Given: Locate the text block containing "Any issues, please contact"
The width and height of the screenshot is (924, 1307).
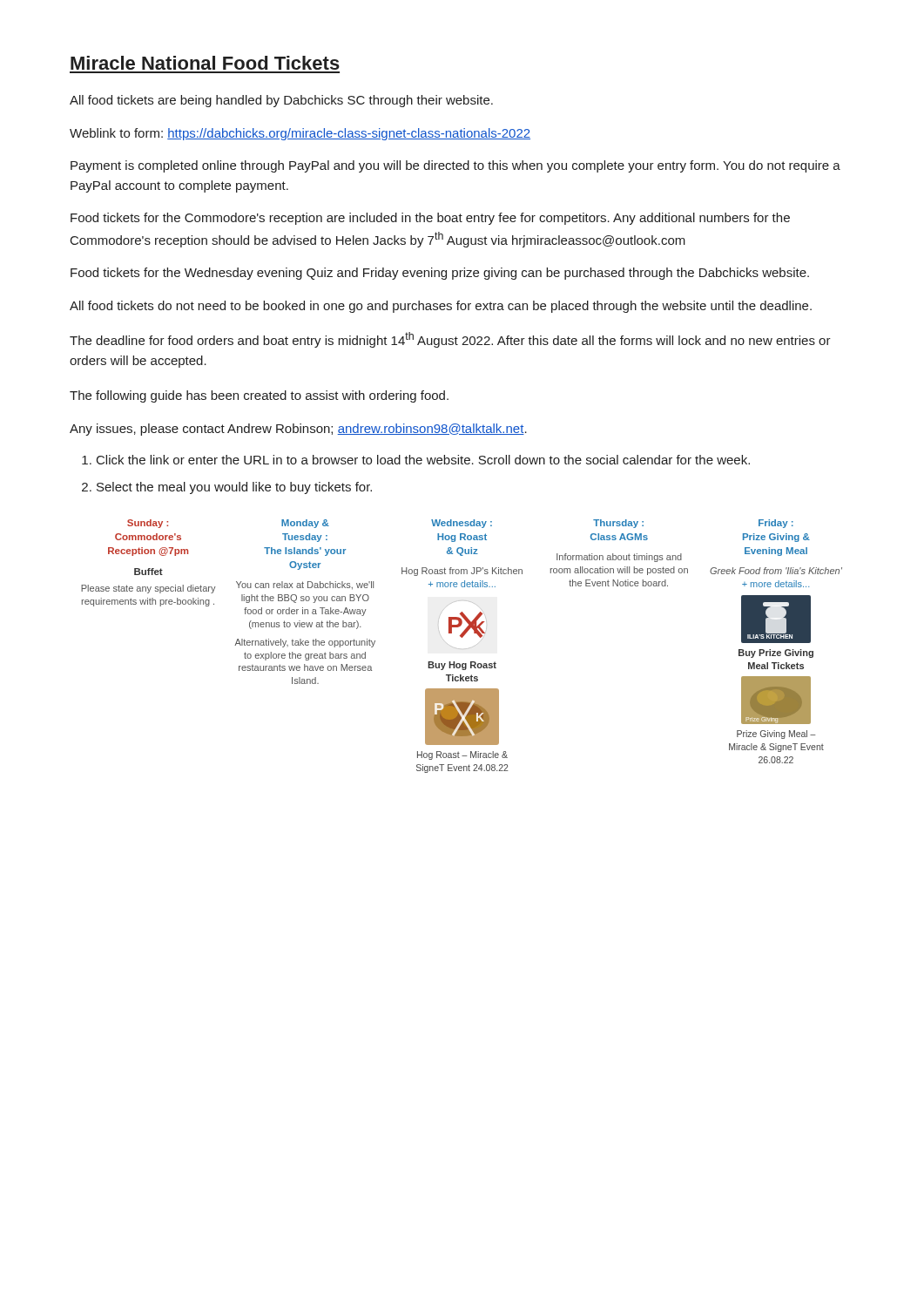Looking at the screenshot, I should pos(462,428).
